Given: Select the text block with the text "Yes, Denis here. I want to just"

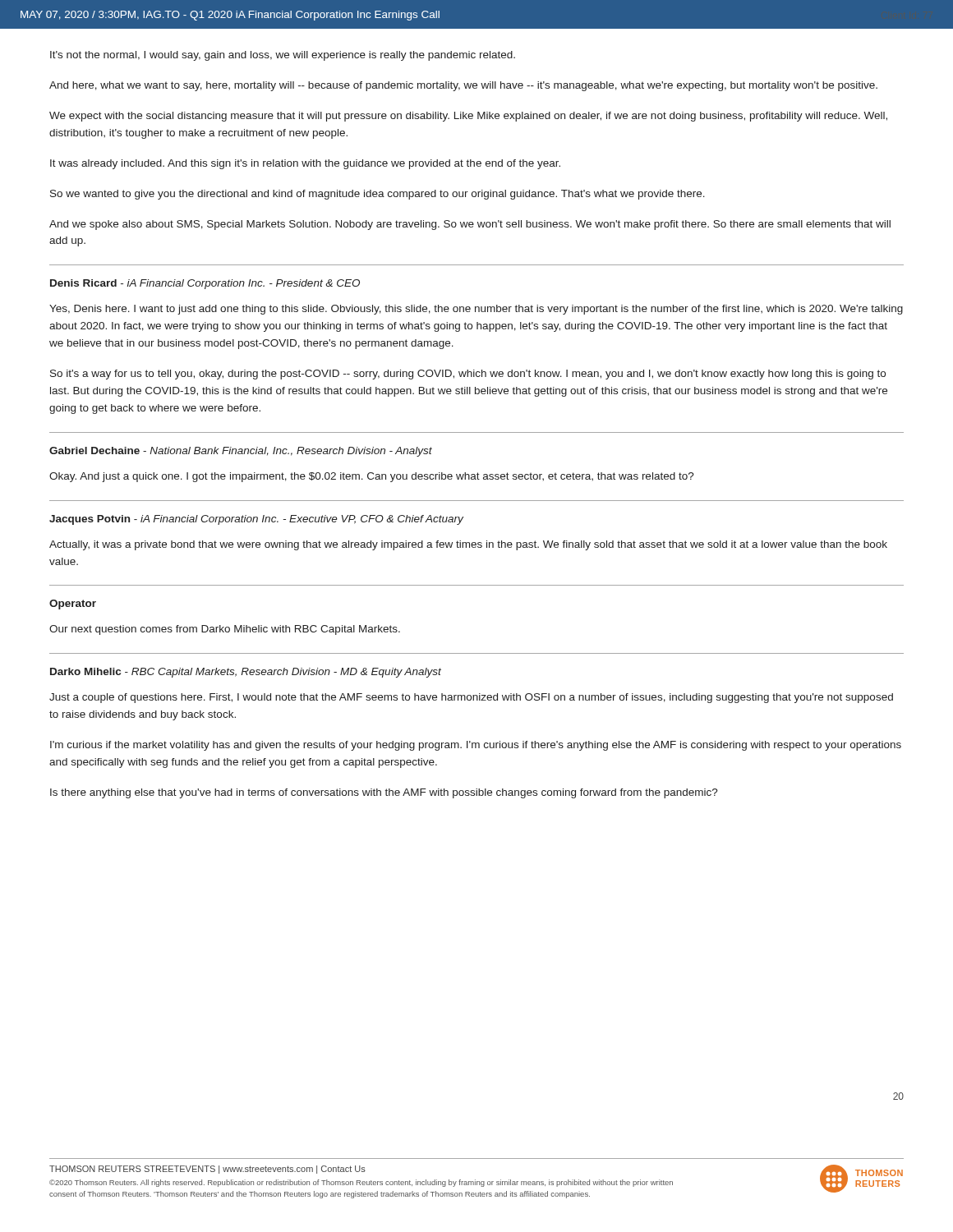Looking at the screenshot, I should point(476,326).
